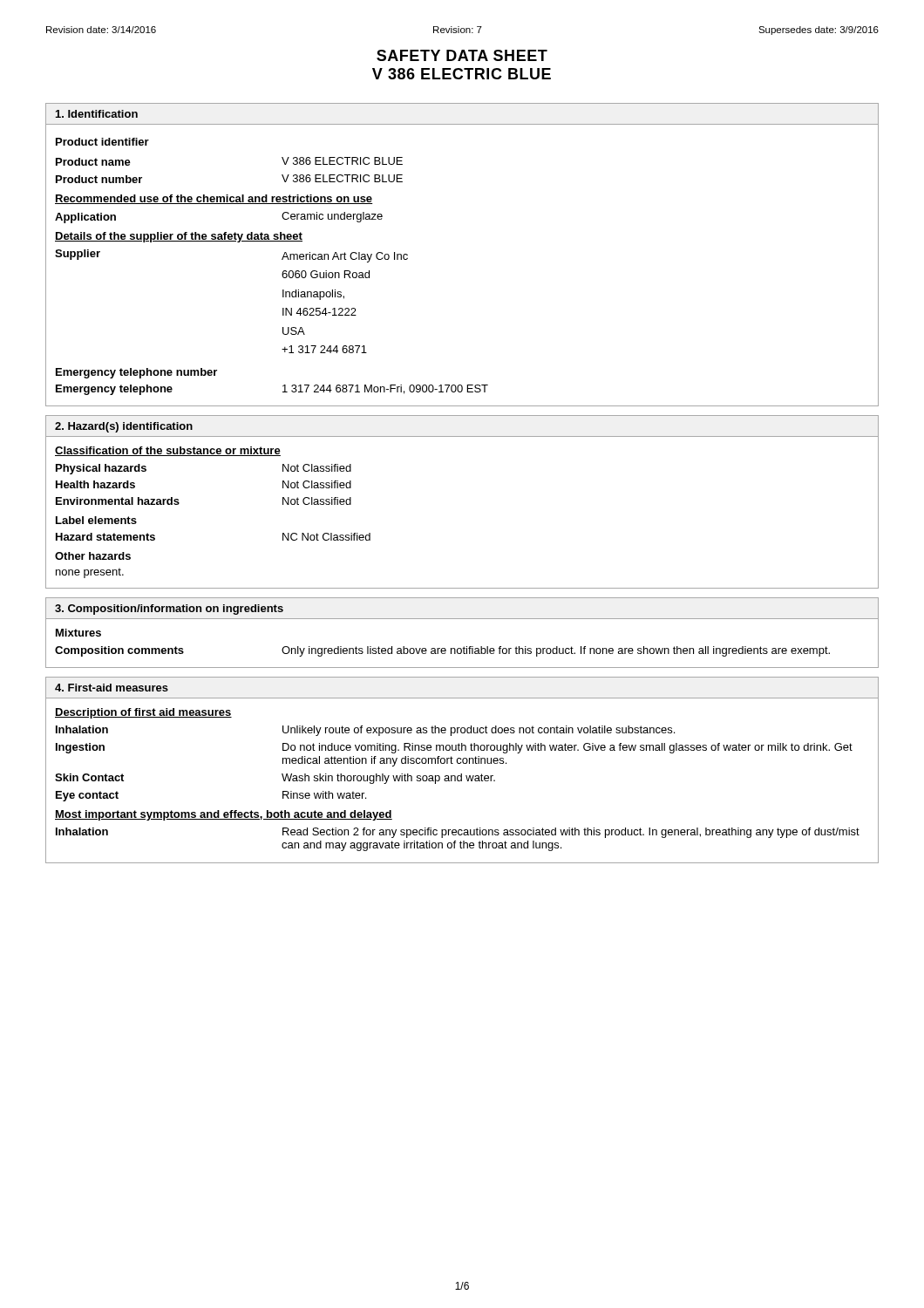Navigate to the element starting "Application Ceramic underglaze"
Image resolution: width=924 pixels, height=1308 pixels.
tap(85, 218)
